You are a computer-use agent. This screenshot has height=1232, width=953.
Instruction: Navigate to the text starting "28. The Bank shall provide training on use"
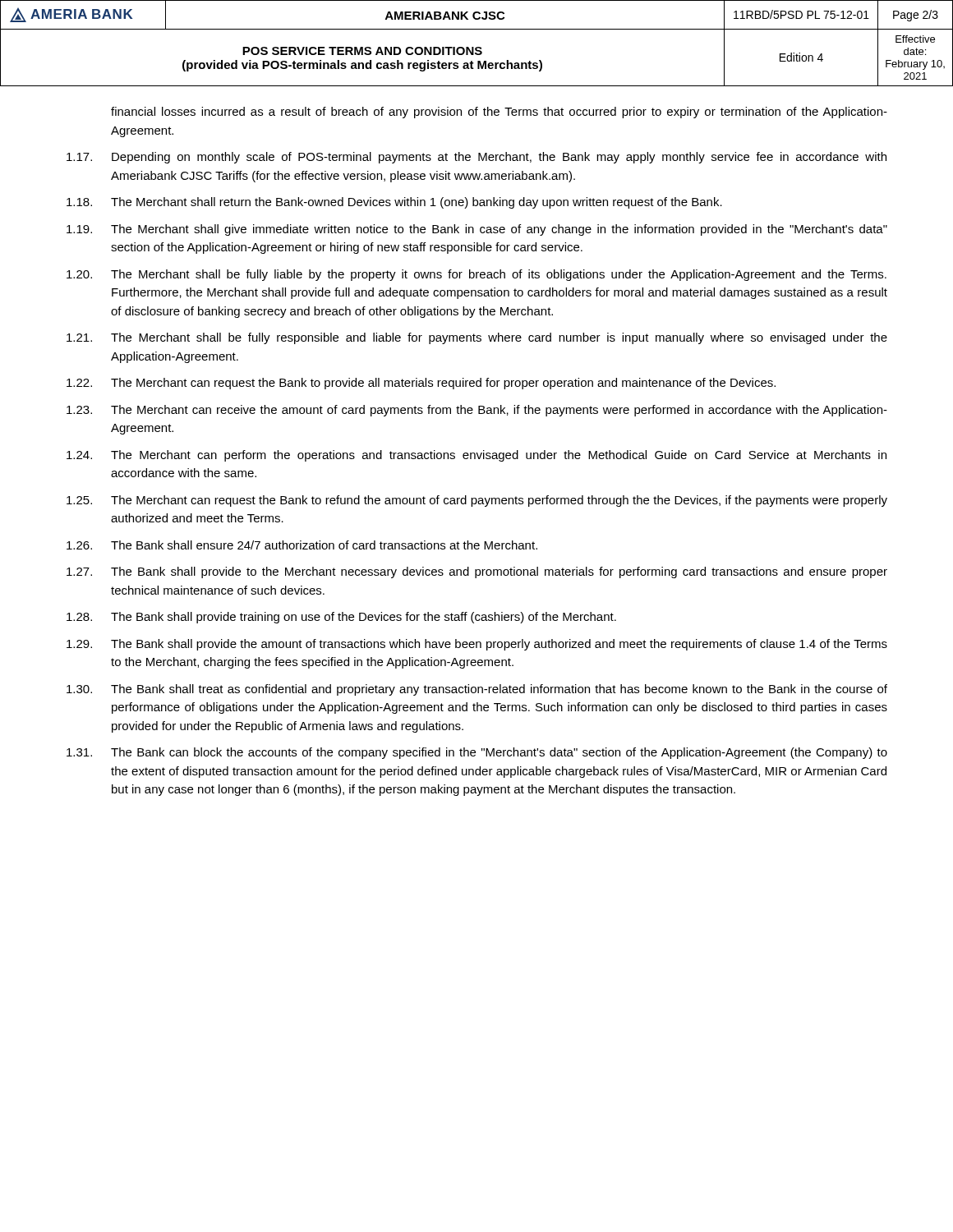pyautogui.click(x=476, y=617)
